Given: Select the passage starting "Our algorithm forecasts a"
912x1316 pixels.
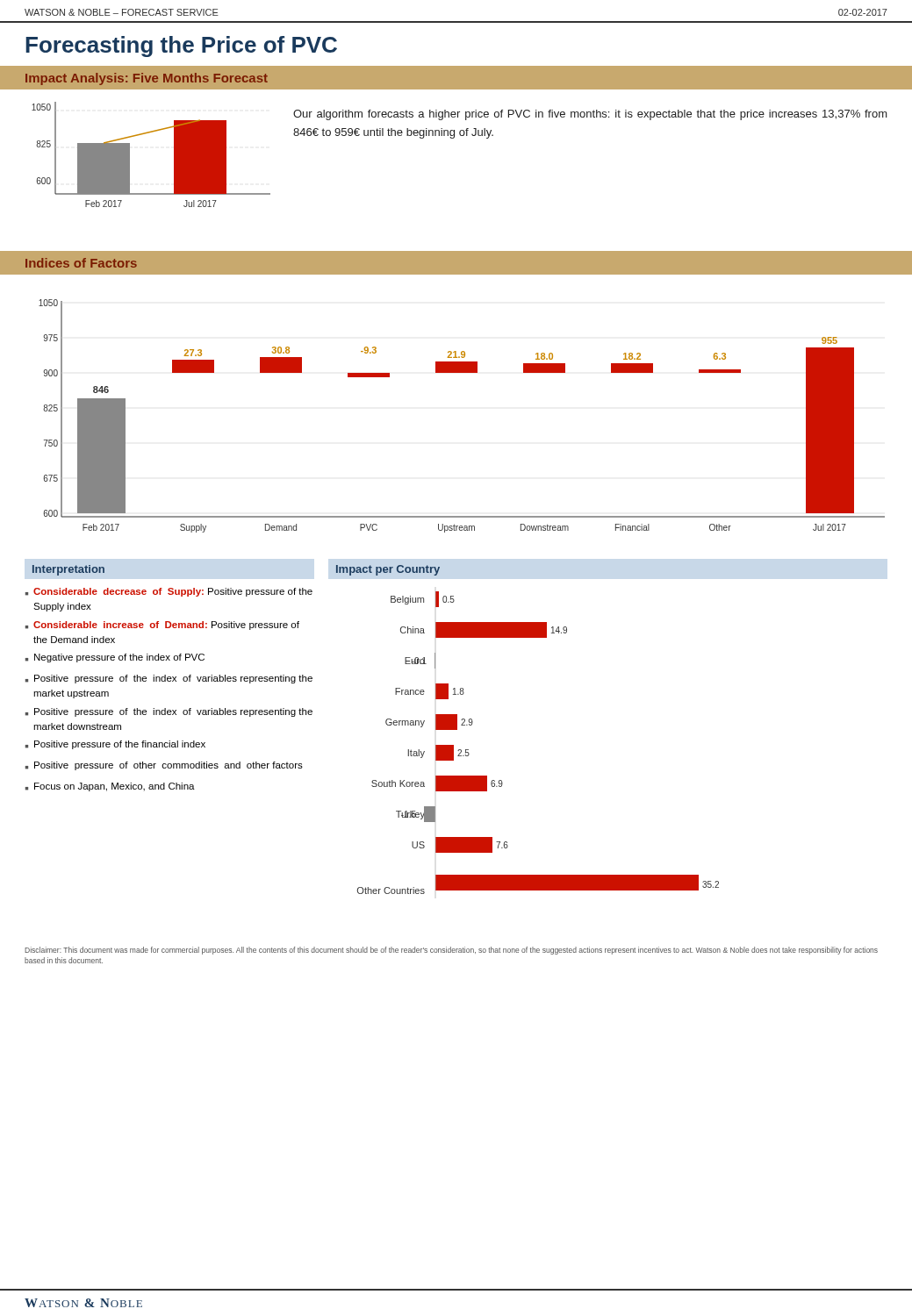Looking at the screenshot, I should [x=590, y=123].
